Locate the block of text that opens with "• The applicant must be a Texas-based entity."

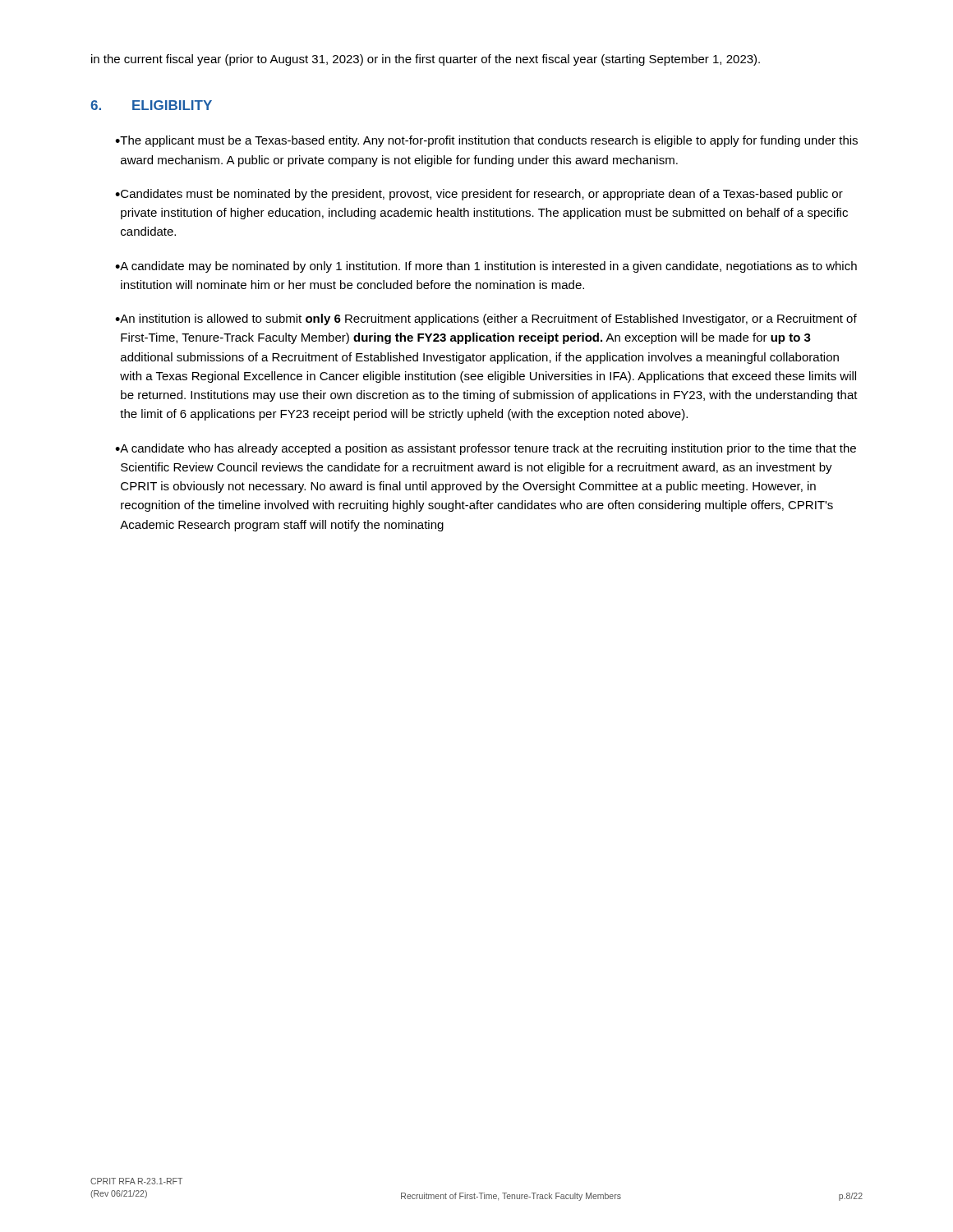(476, 150)
